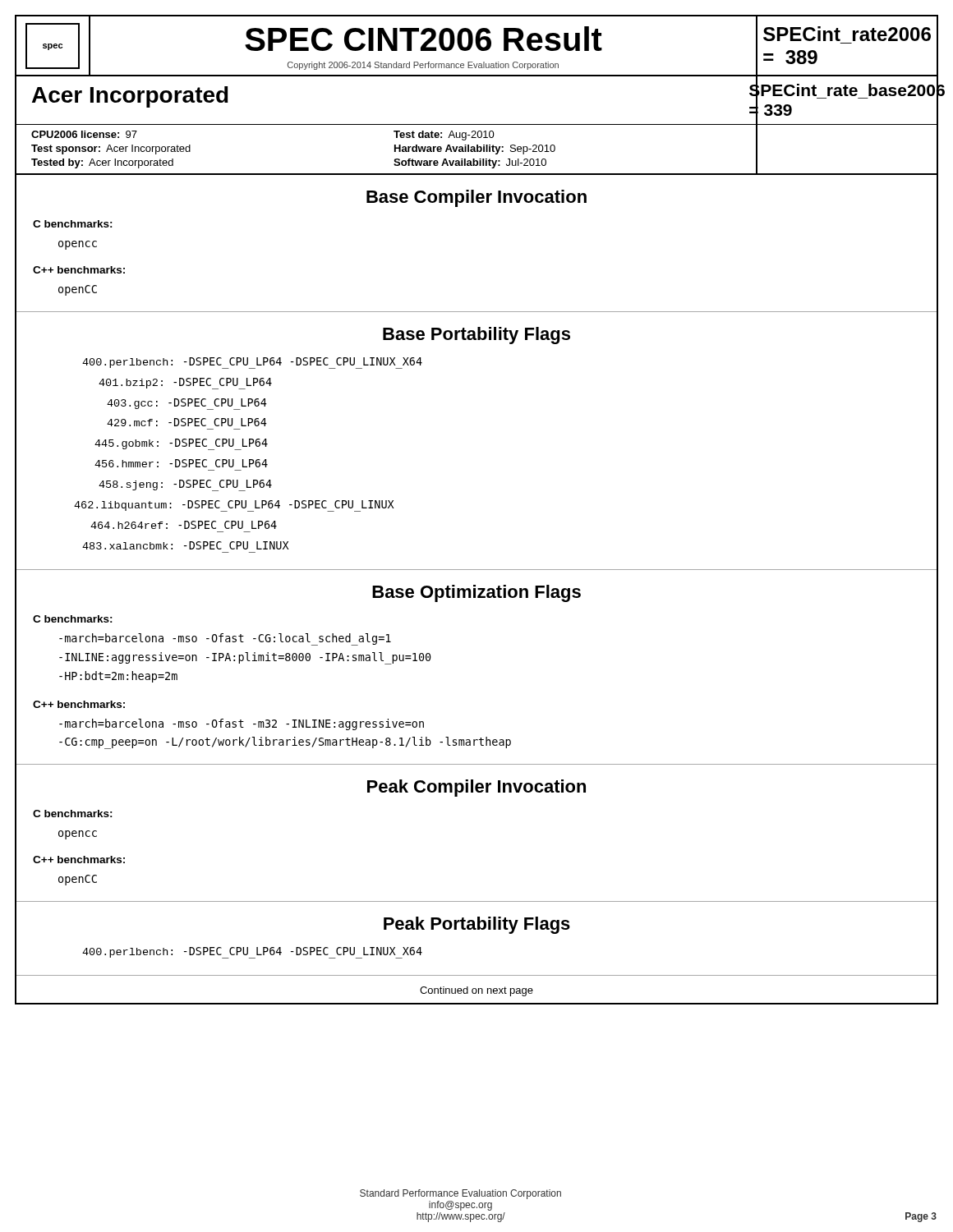Locate the text block with the text "Test date: Aug-2010 Hardware Availability:"
Image resolution: width=953 pixels, height=1232 pixels.
point(444,136)
